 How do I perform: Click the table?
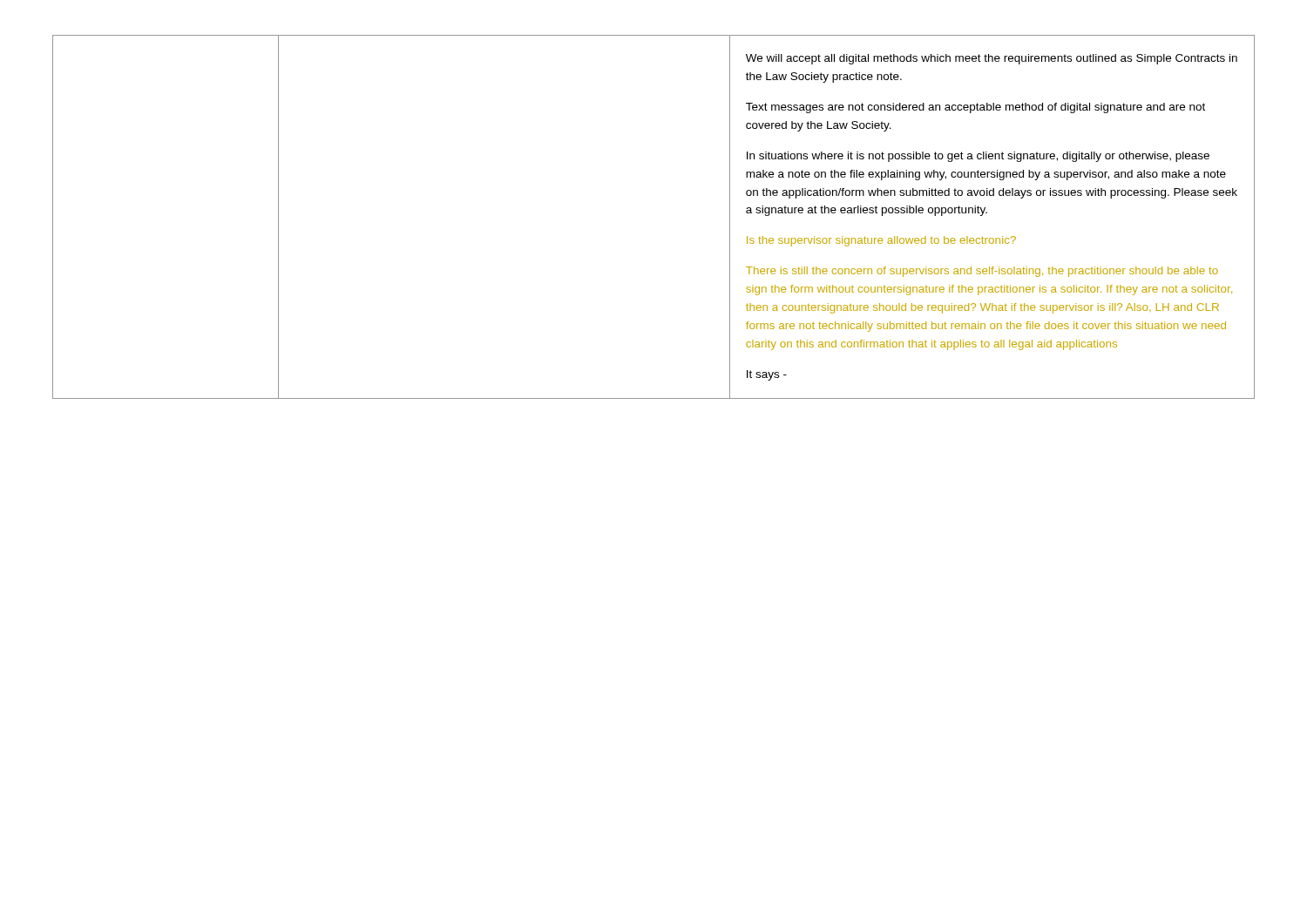(x=654, y=217)
